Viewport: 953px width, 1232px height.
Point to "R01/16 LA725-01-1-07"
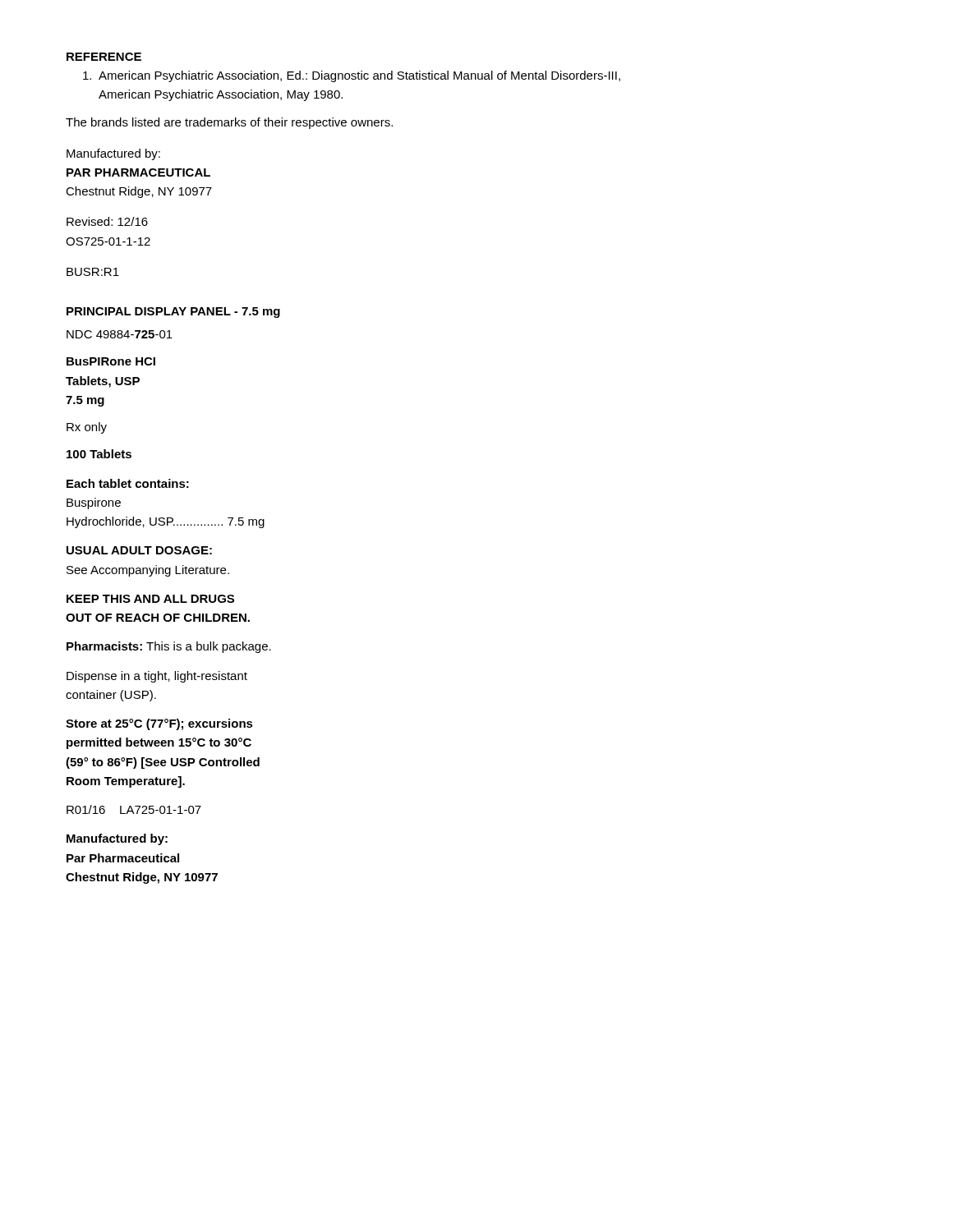(x=134, y=809)
